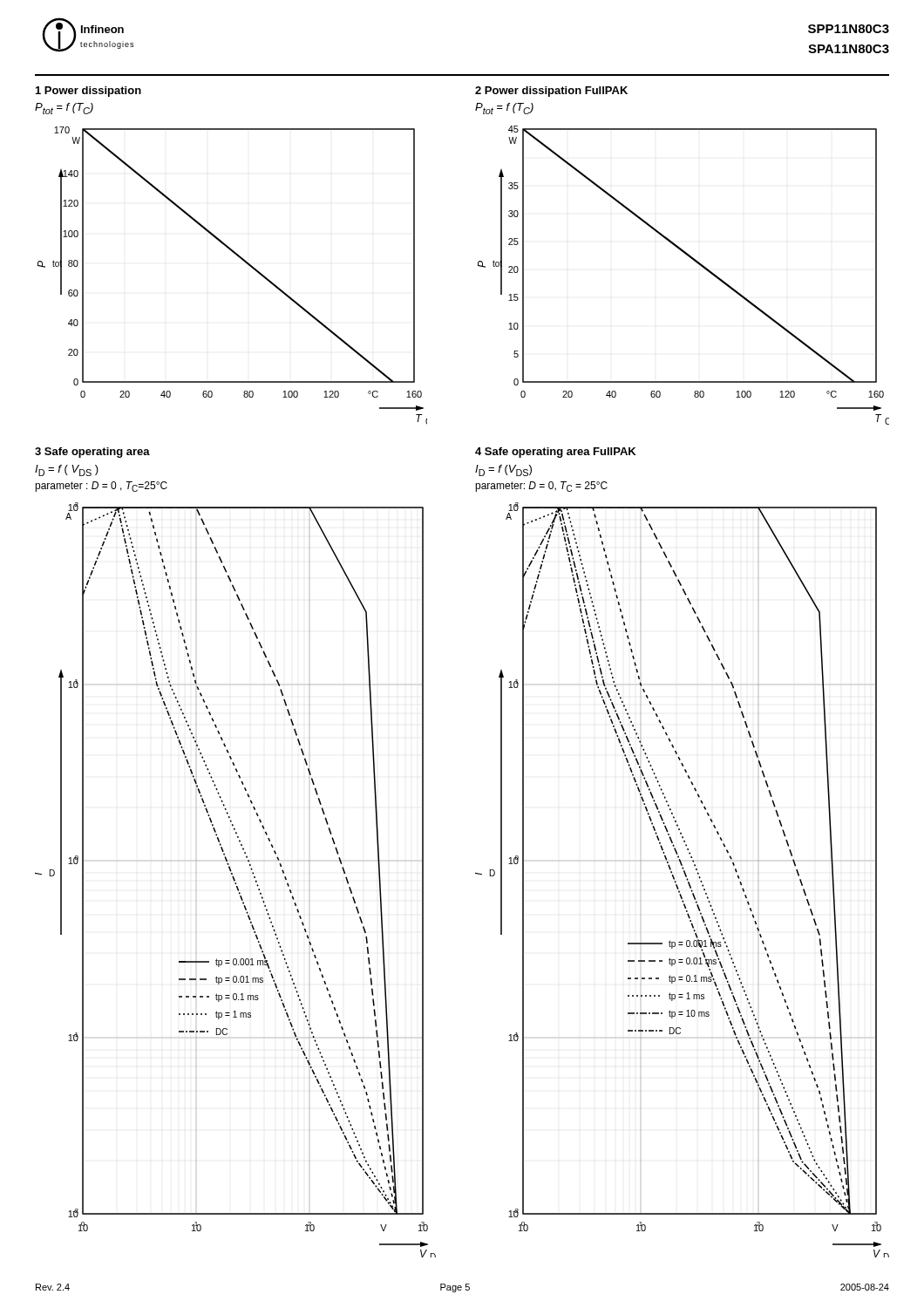Point to the region starting "parameter : D = 0 ,"

[101, 487]
